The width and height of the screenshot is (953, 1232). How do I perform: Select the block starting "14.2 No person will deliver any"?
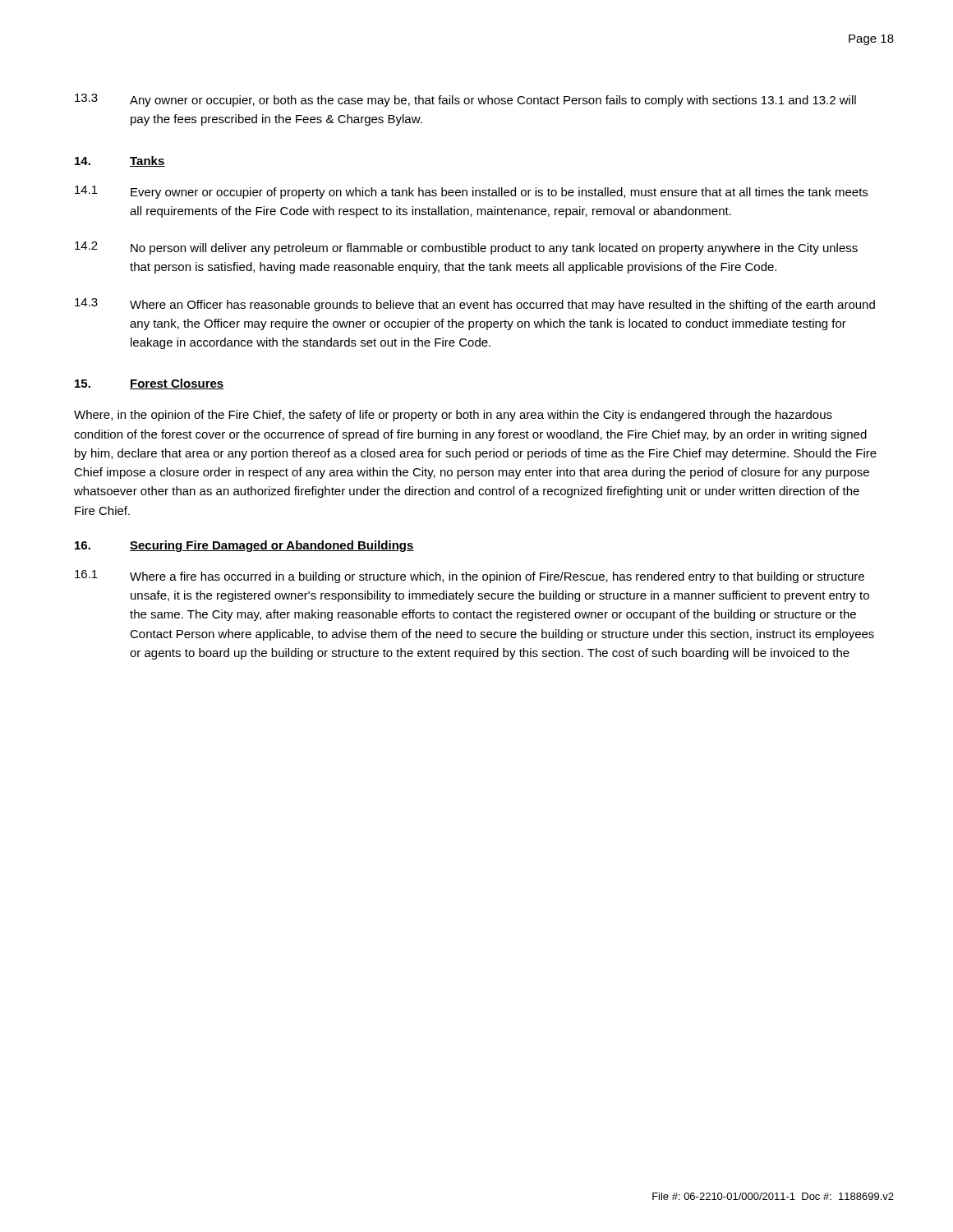pos(476,257)
